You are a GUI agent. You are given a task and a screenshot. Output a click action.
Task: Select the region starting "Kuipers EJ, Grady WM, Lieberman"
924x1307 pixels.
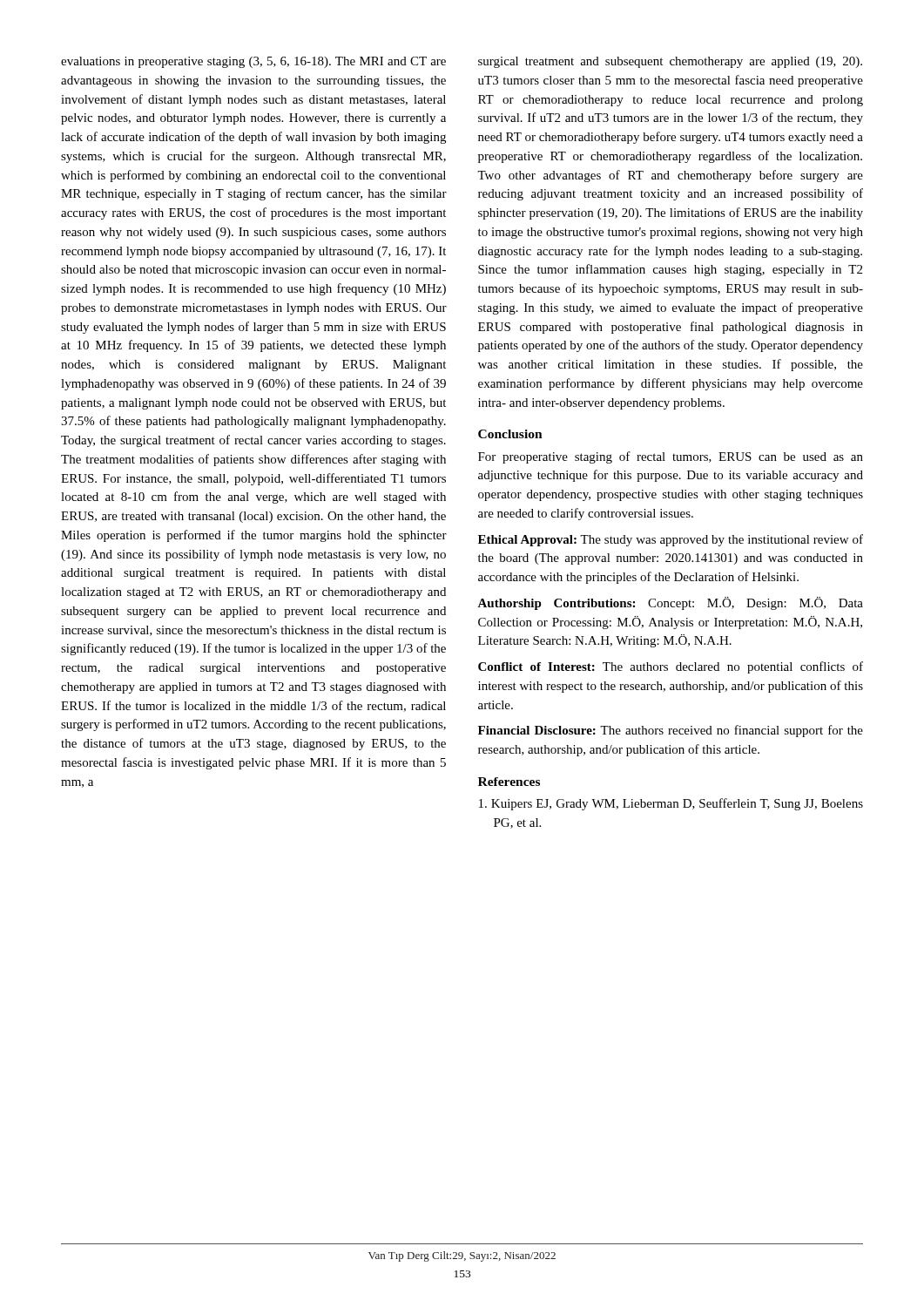[x=670, y=814]
